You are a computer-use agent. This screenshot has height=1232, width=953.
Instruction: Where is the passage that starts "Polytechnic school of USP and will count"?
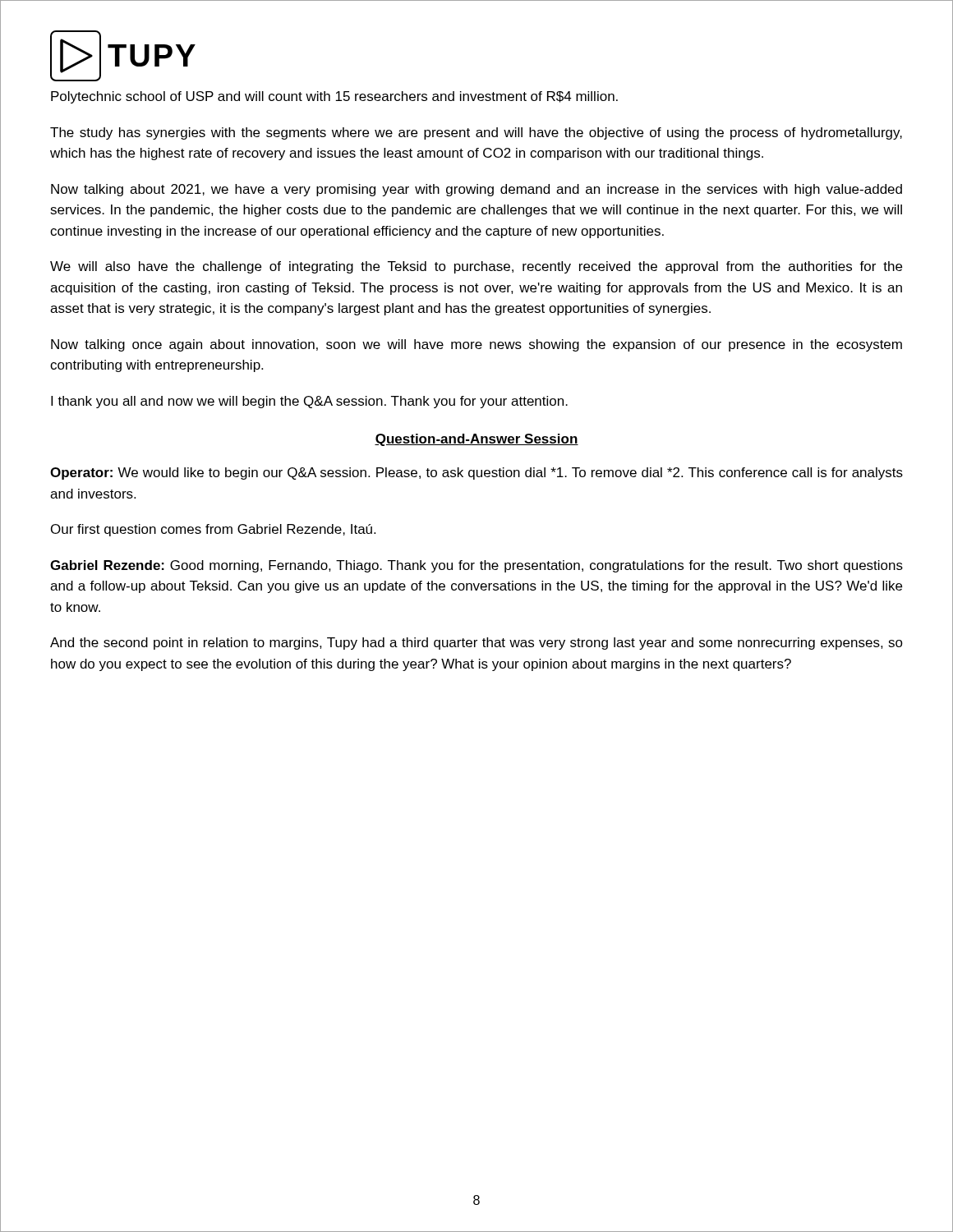(335, 97)
